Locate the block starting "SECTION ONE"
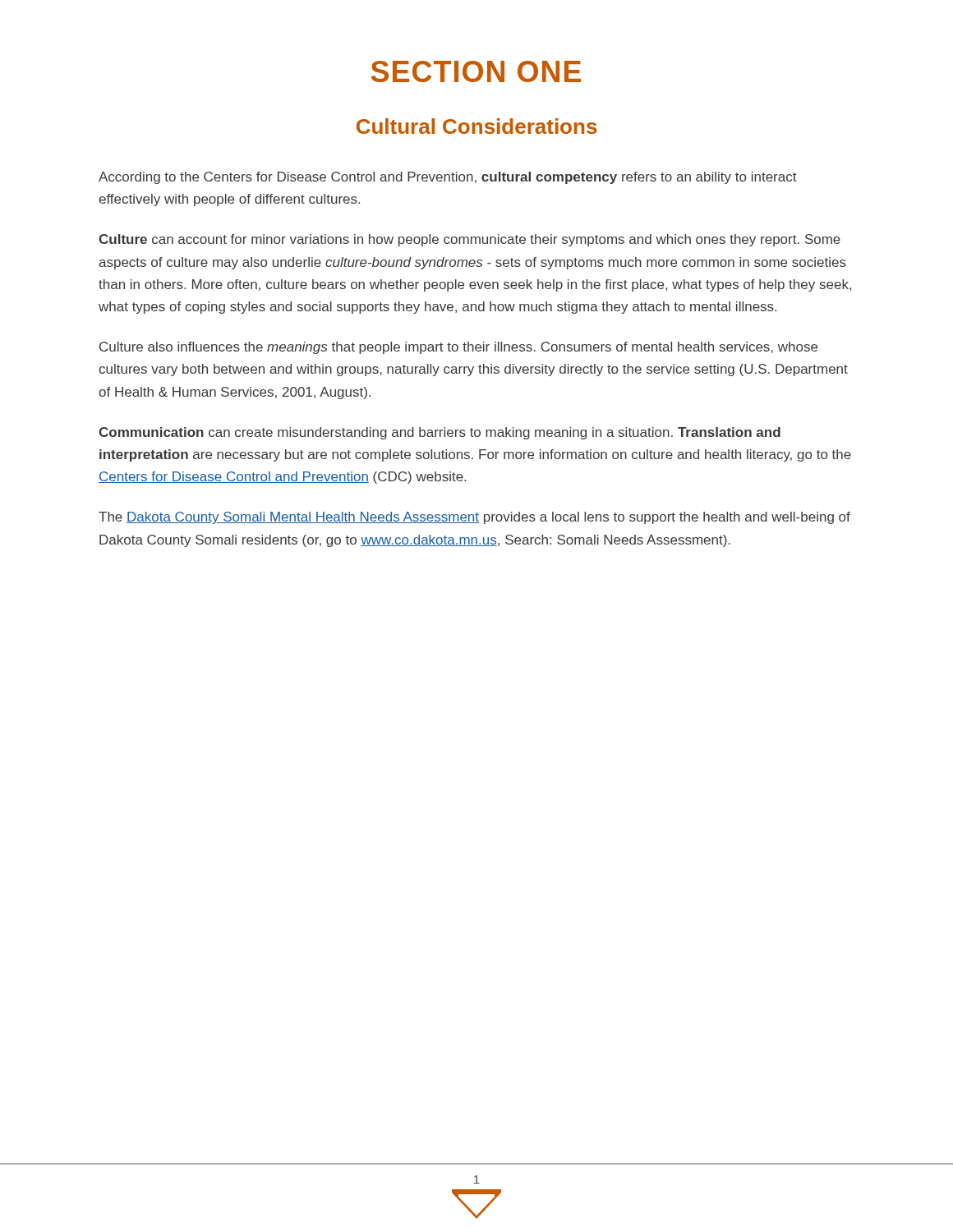Viewport: 953px width, 1232px height. tap(476, 72)
